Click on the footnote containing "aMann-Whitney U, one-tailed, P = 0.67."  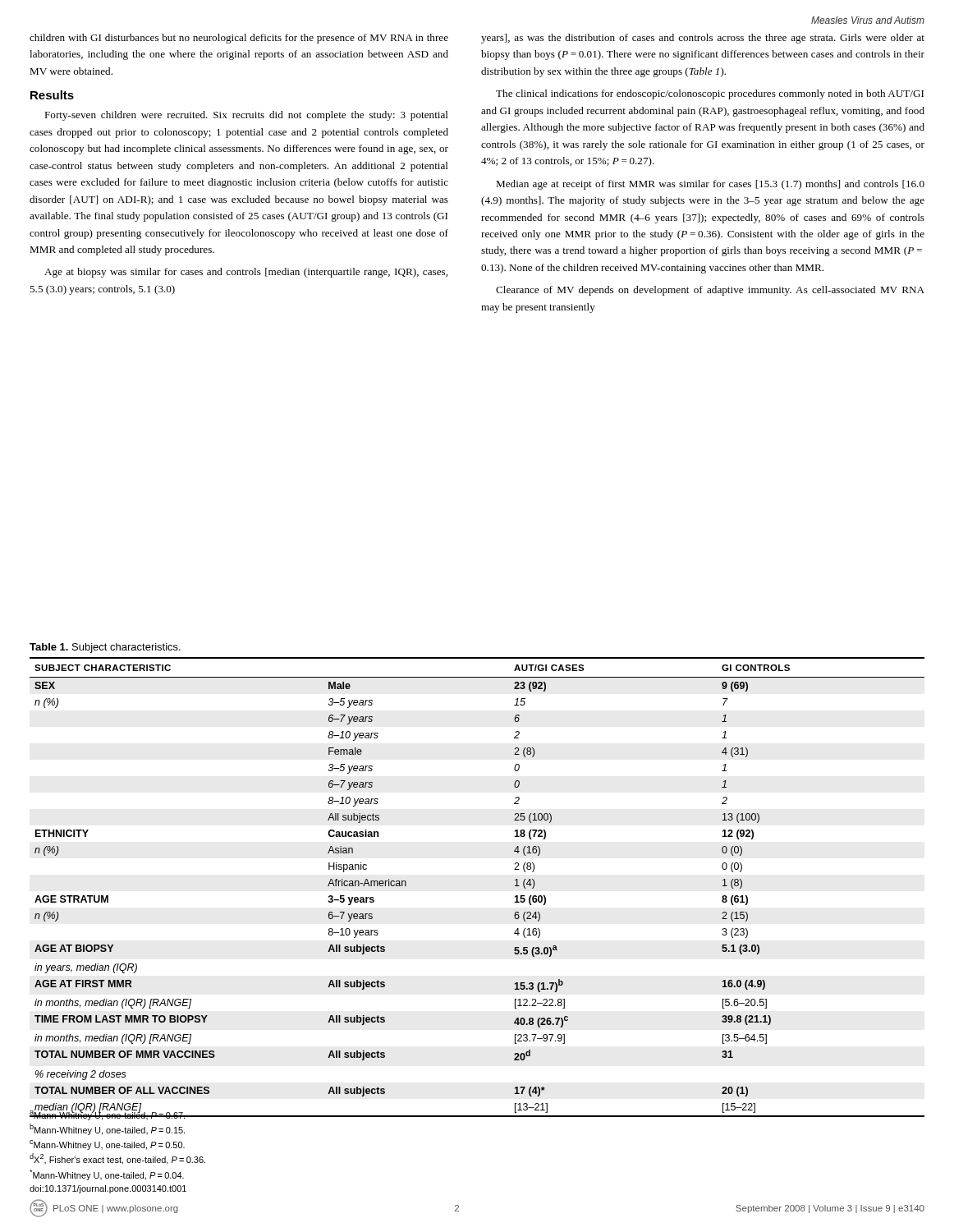coord(118,1151)
